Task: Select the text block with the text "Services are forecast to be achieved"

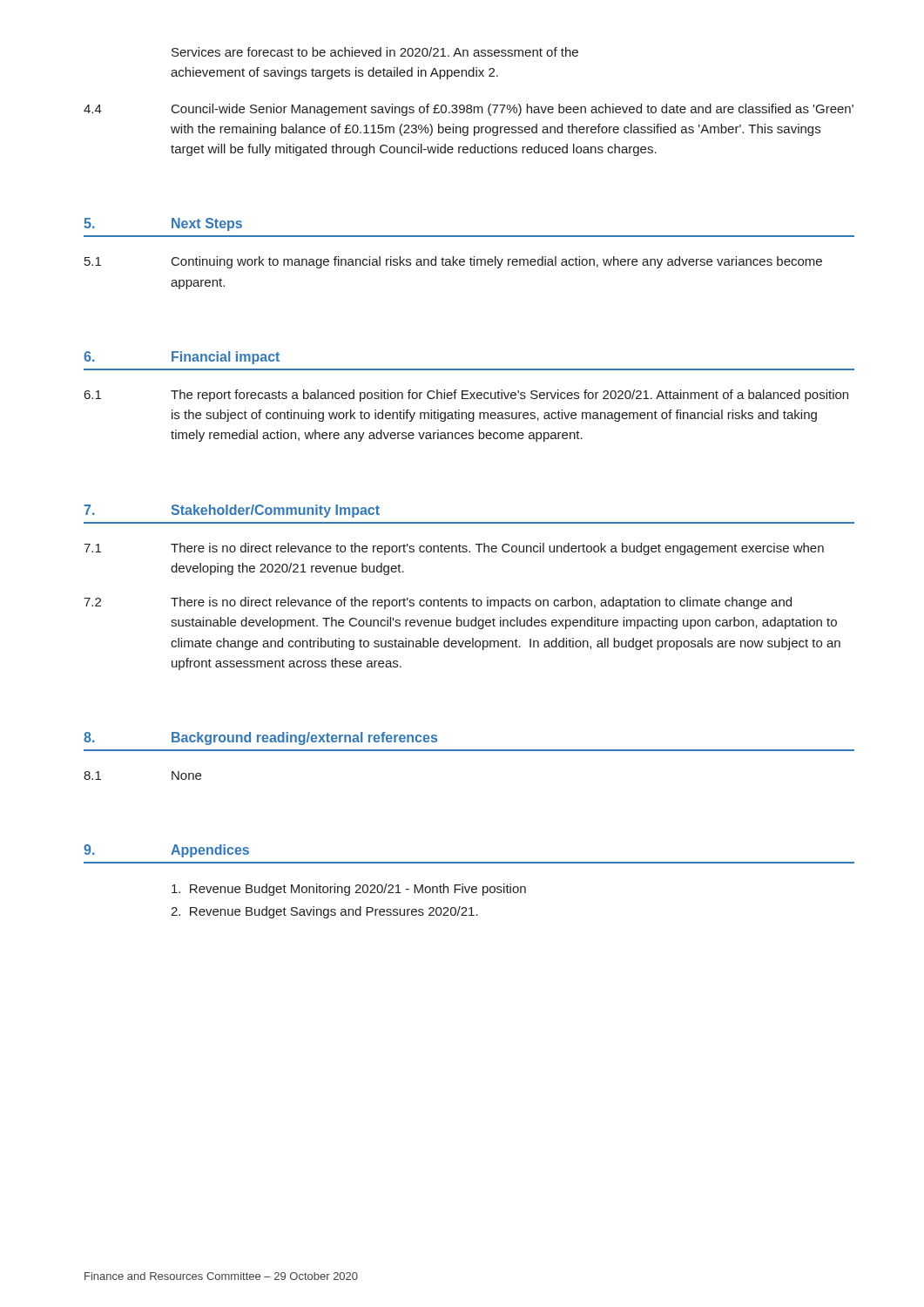Action: click(375, 62)
